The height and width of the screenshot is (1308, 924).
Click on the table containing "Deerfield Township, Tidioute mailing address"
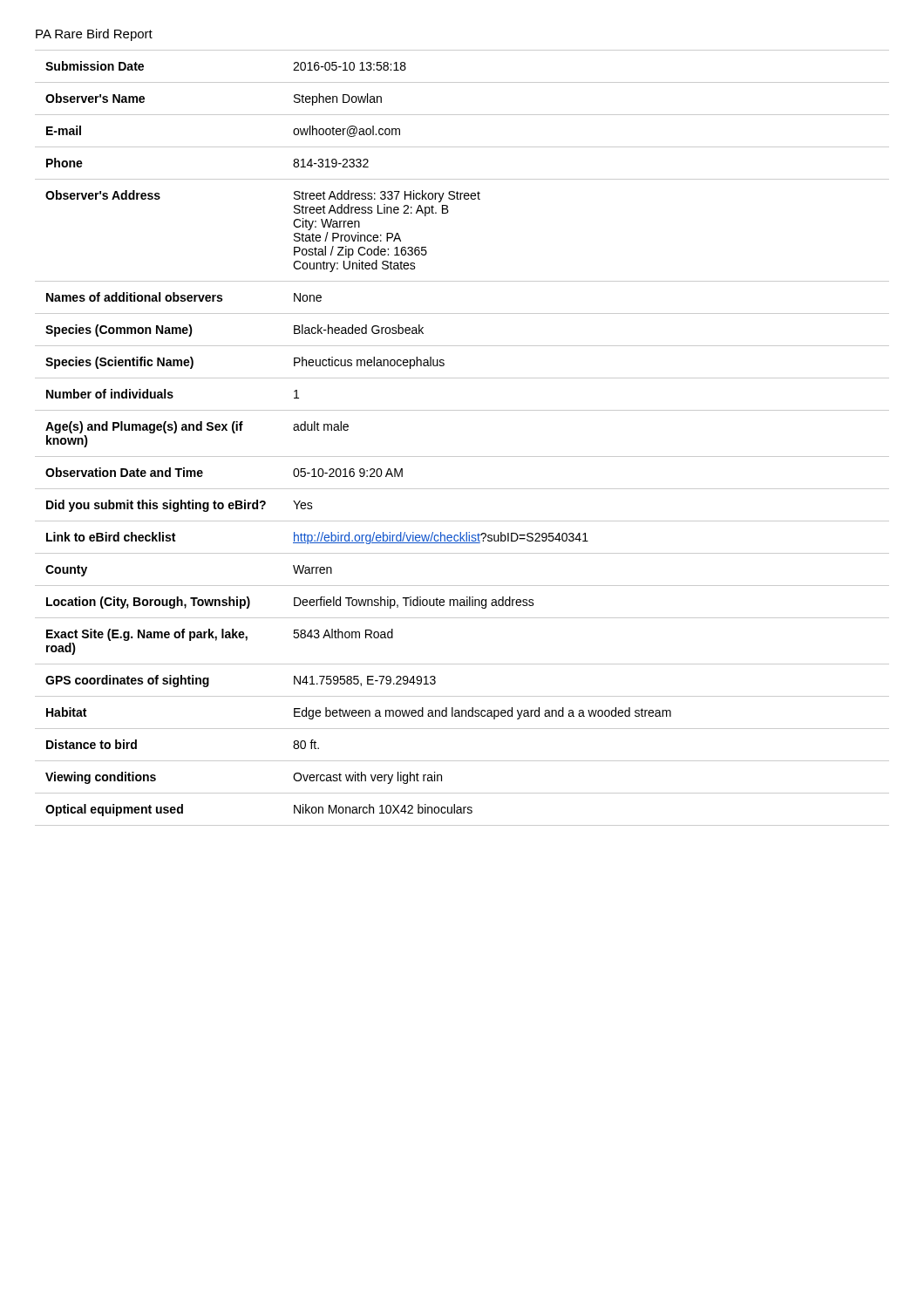(462, 438)
